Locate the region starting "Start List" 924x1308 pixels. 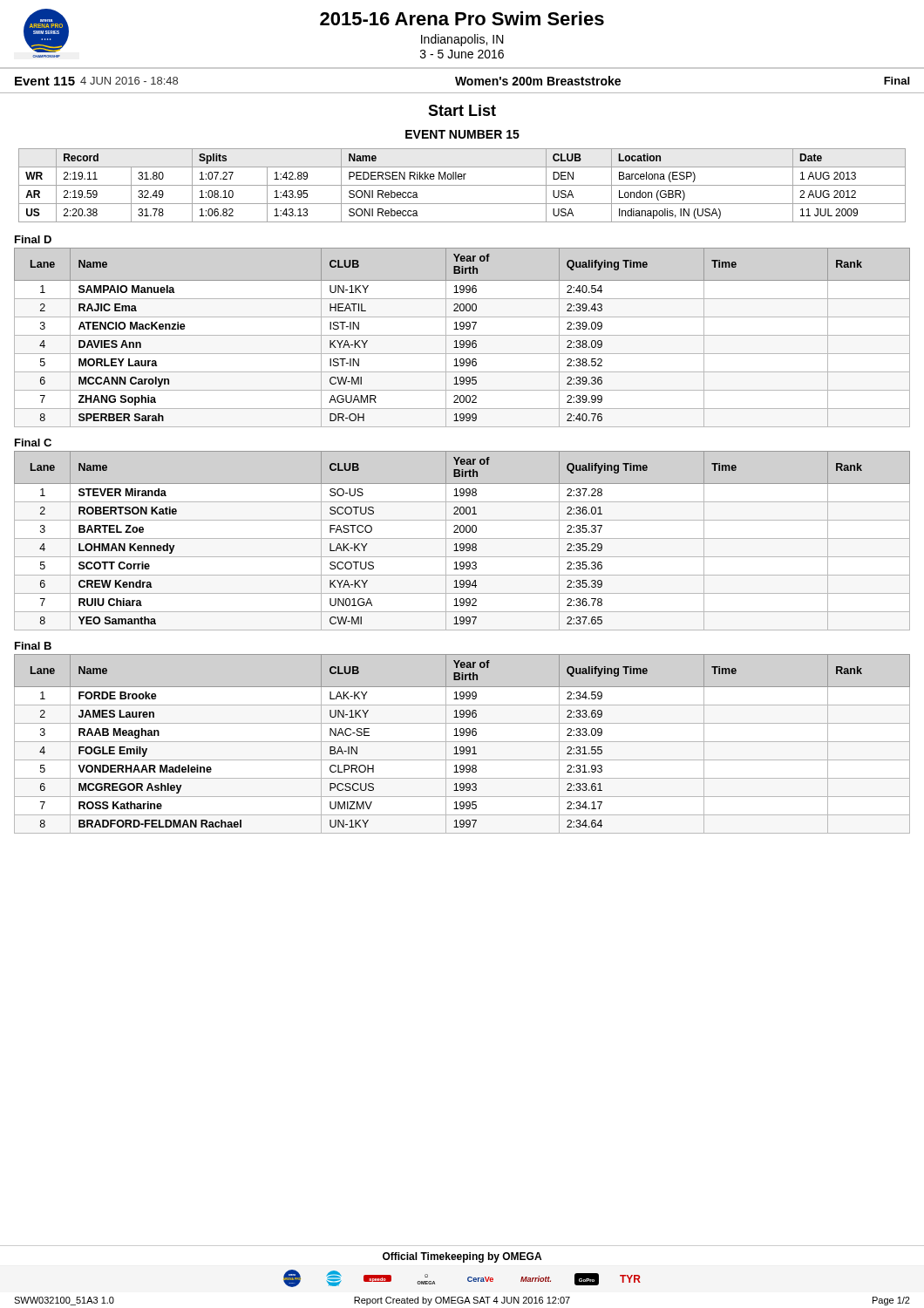click(462, 111)
